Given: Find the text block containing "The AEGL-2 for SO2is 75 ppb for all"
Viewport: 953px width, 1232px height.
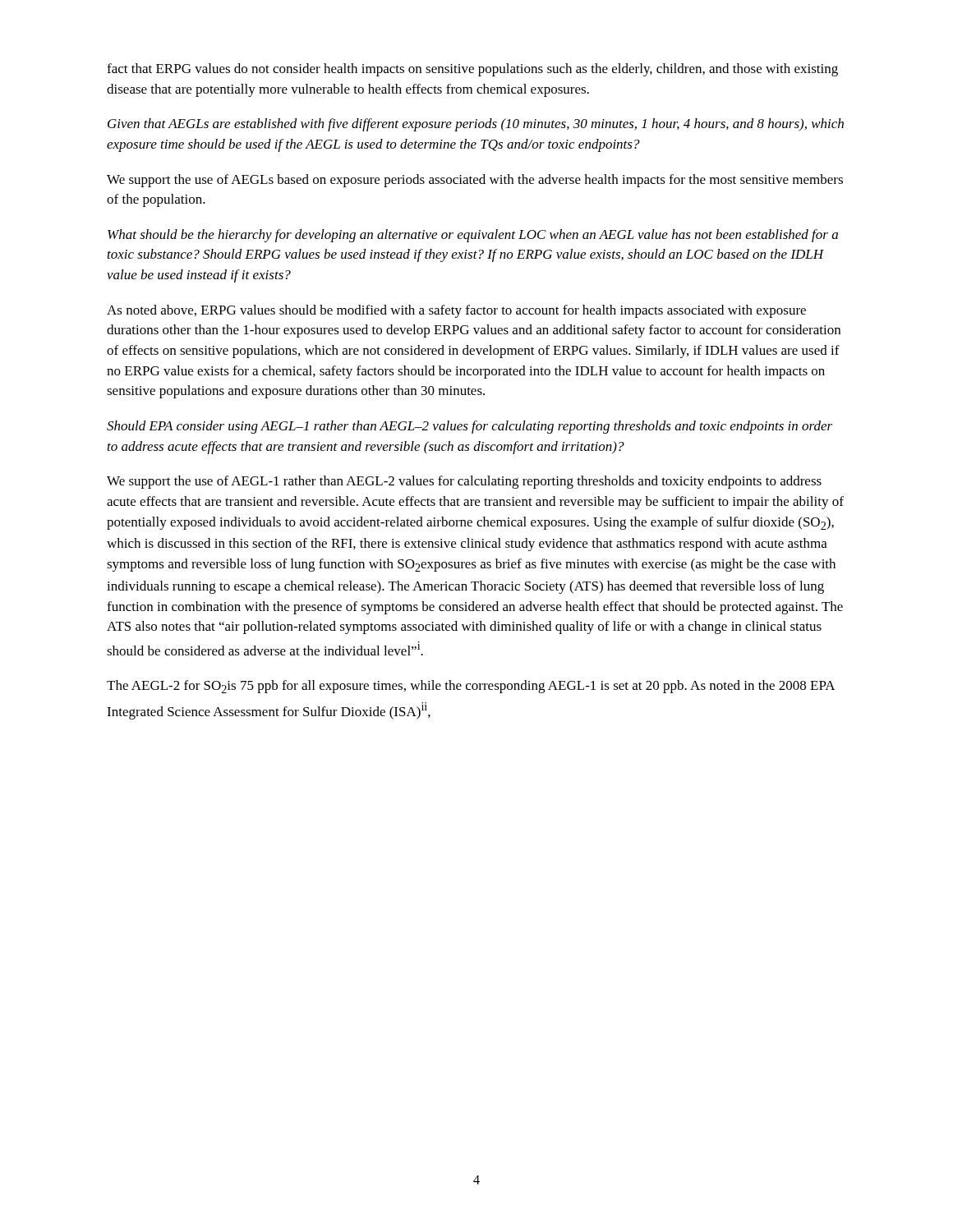Looking at the screenshot, I should pyautogui.click(x=471, y=699).
